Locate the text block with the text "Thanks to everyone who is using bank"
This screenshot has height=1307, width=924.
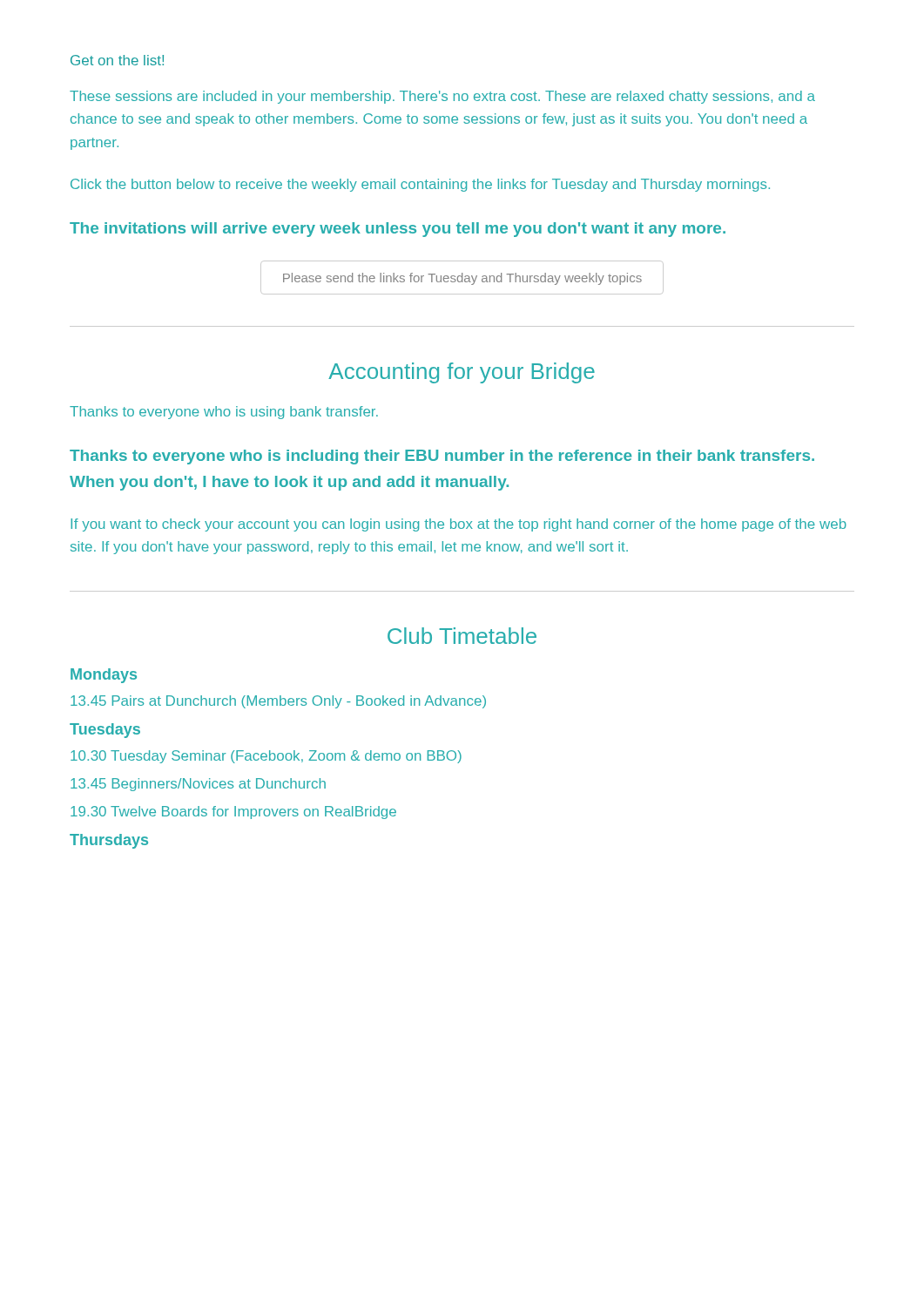tap(224, 413)
